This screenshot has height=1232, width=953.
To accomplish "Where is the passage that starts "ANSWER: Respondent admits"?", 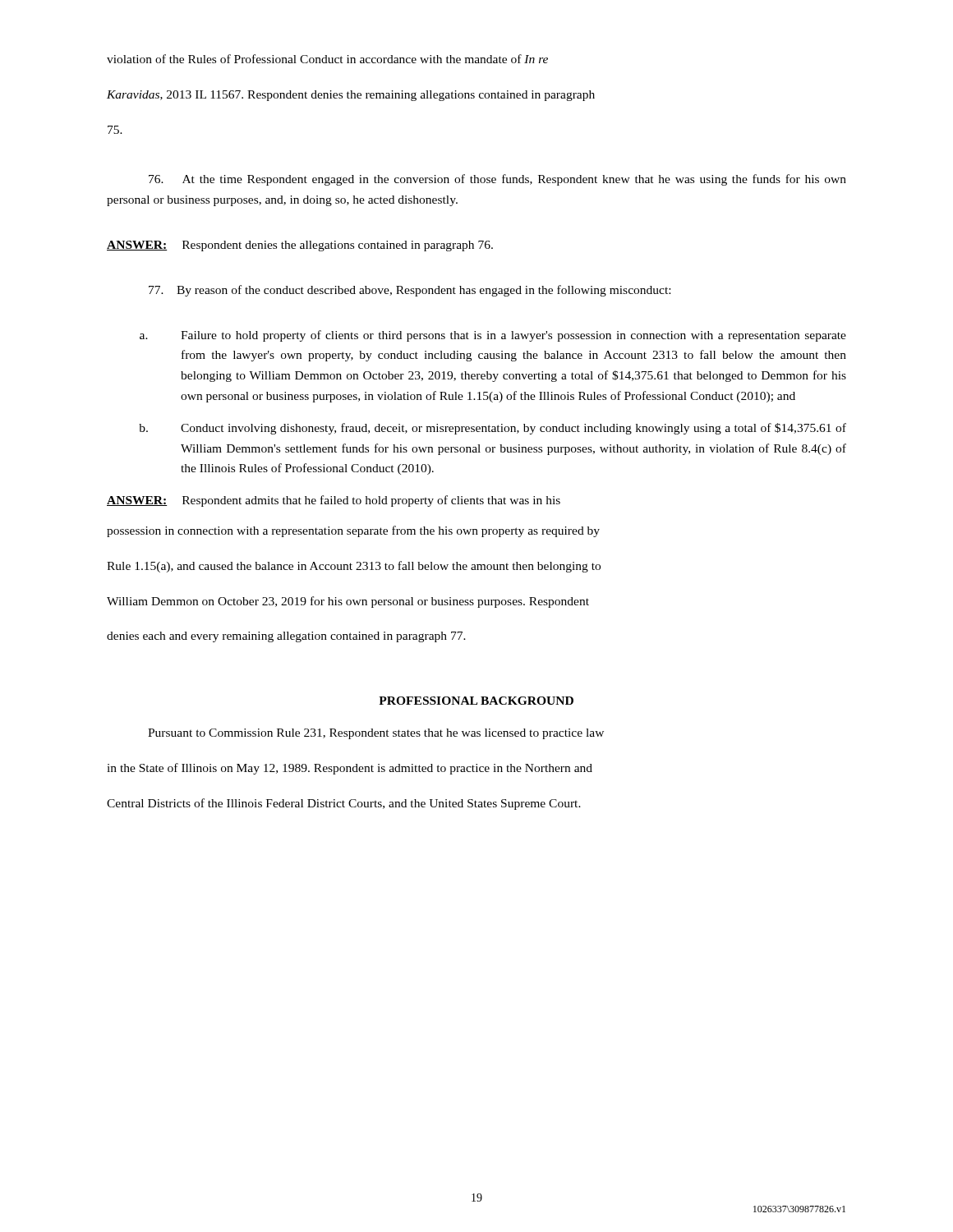I will pos(476,501).
